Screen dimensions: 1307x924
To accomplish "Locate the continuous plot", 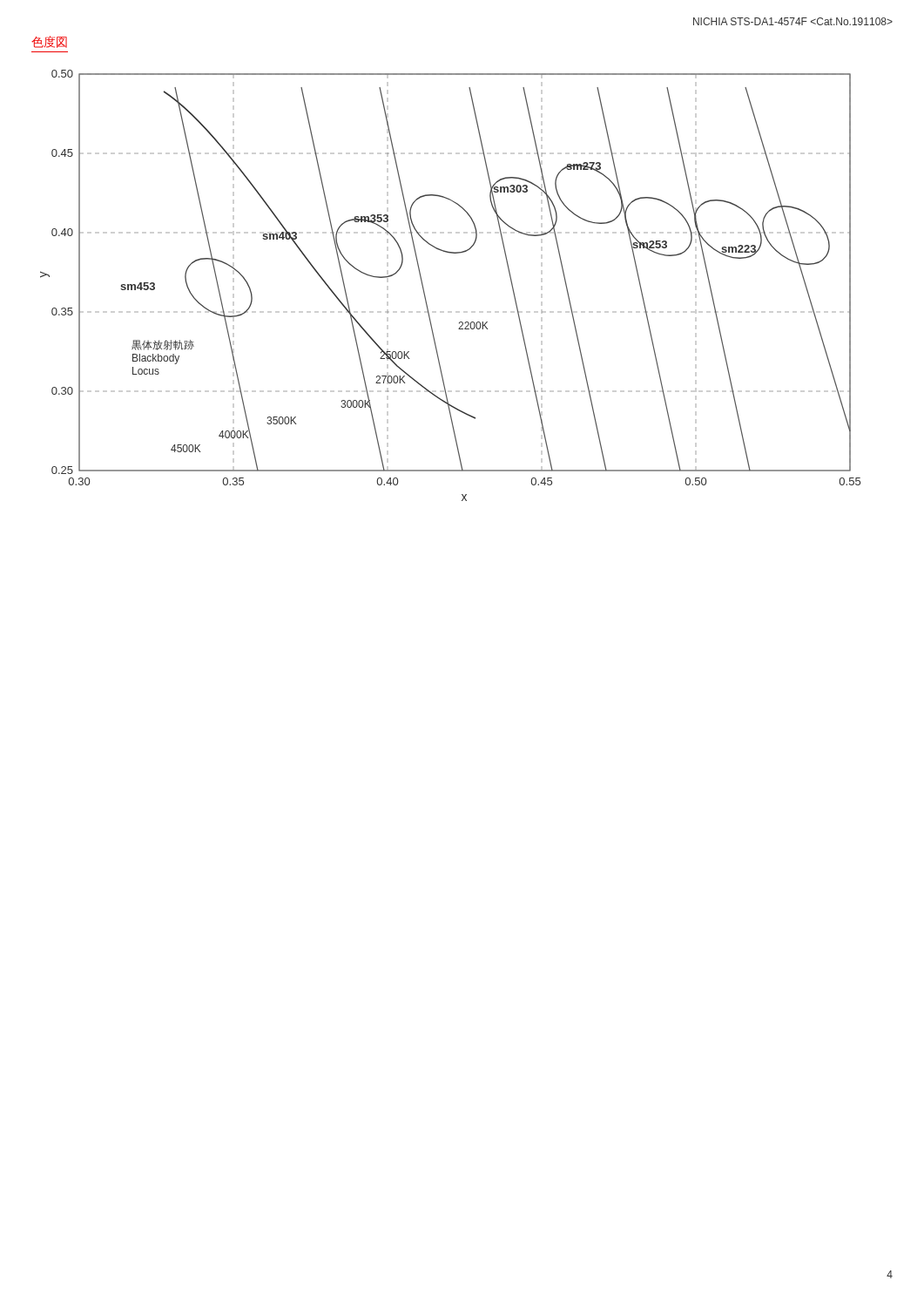I will click(449, 294).
